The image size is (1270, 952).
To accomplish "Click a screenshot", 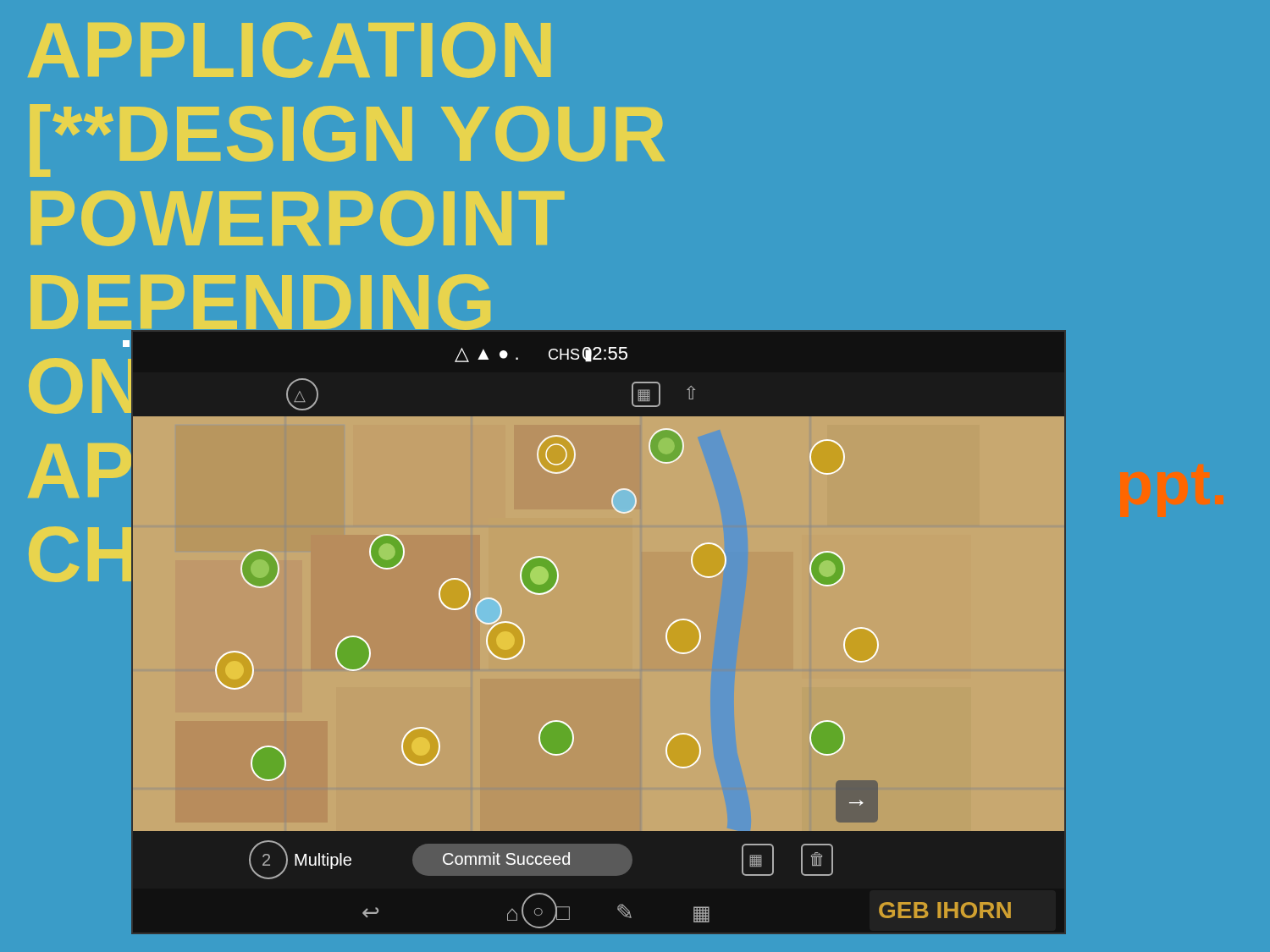I will pos(597,630).
